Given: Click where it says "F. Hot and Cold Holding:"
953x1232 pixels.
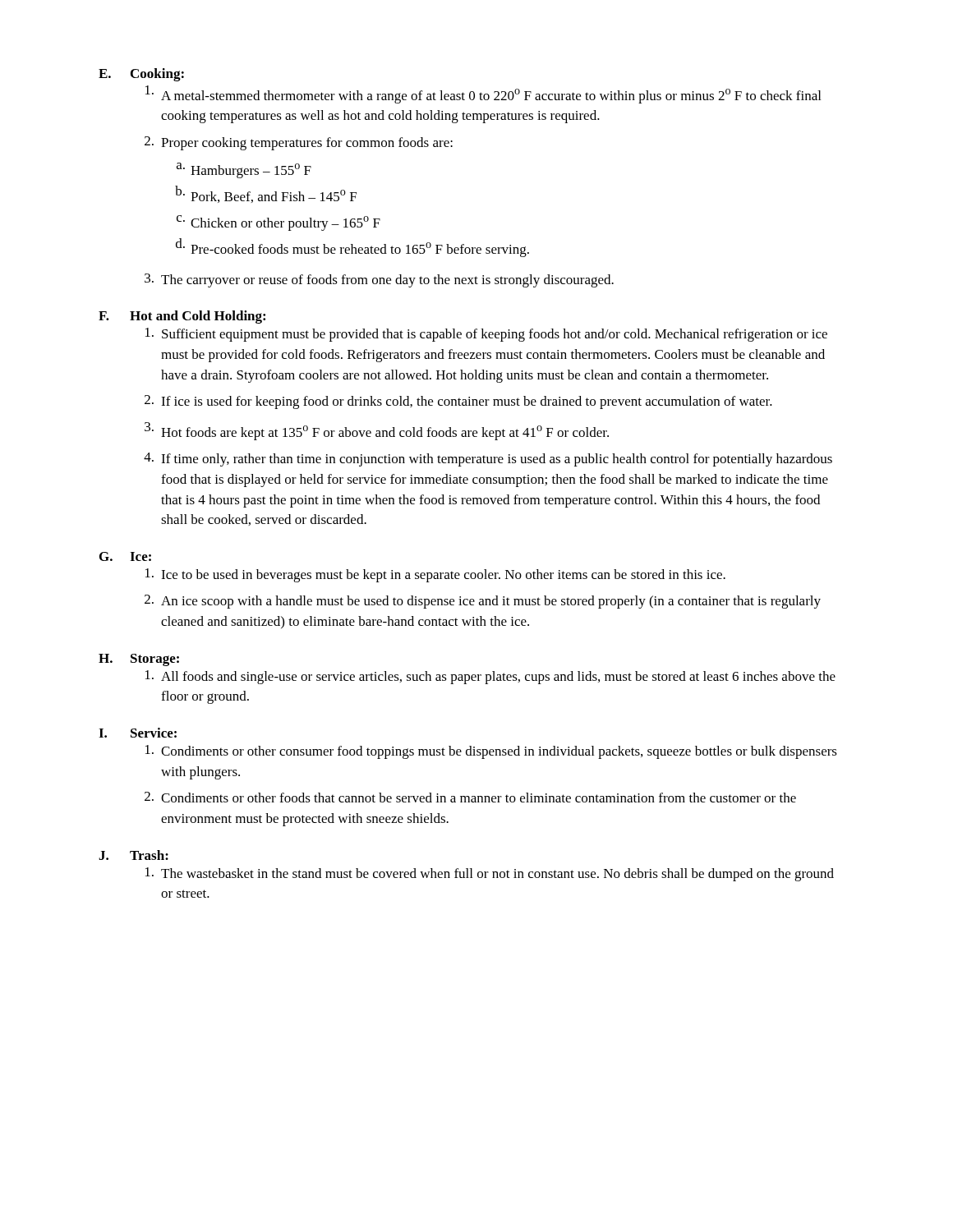Looking at the screenshot, I should pos(183,317).
